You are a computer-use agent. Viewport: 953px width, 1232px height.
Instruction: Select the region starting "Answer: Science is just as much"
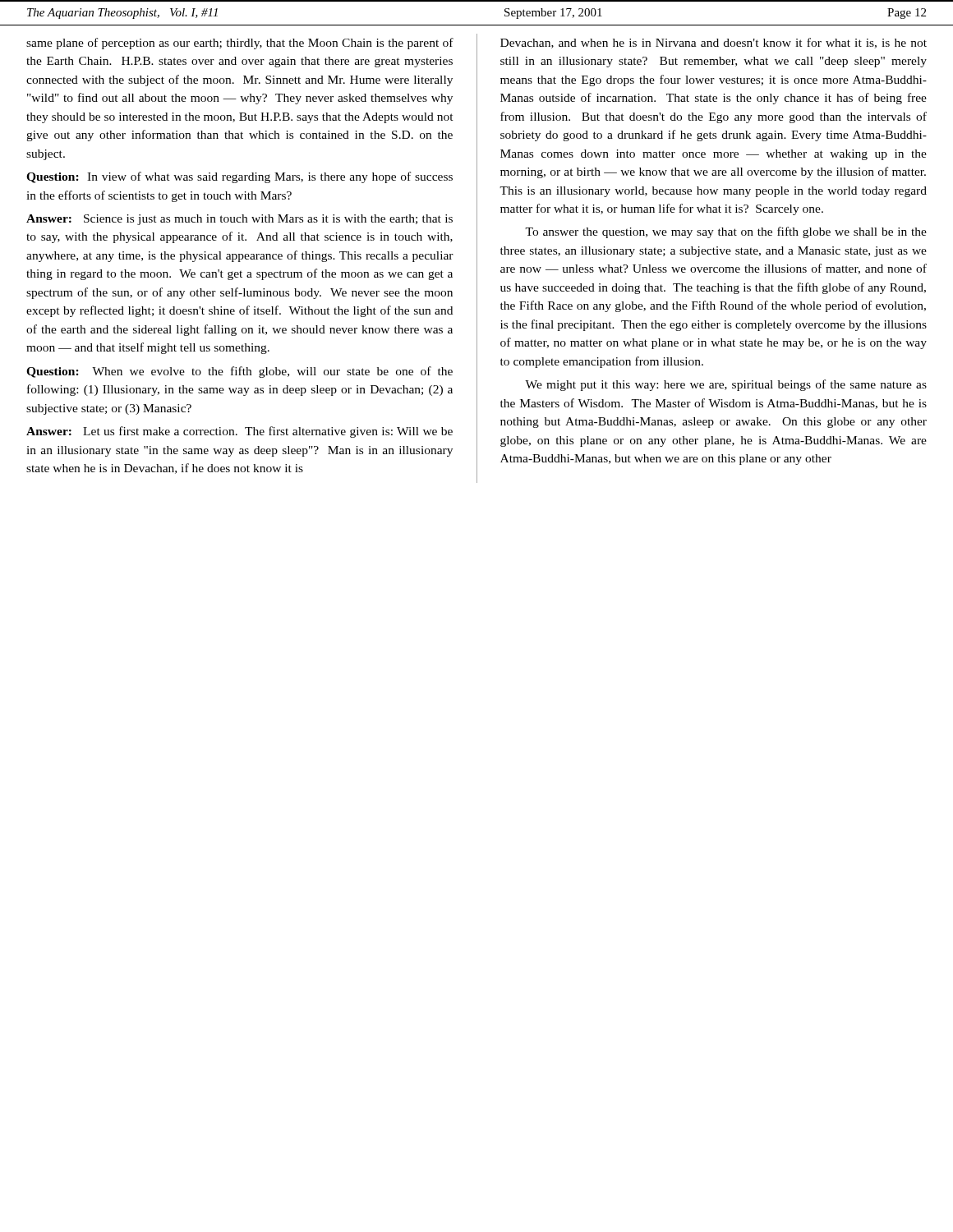[x=240, y=283]
